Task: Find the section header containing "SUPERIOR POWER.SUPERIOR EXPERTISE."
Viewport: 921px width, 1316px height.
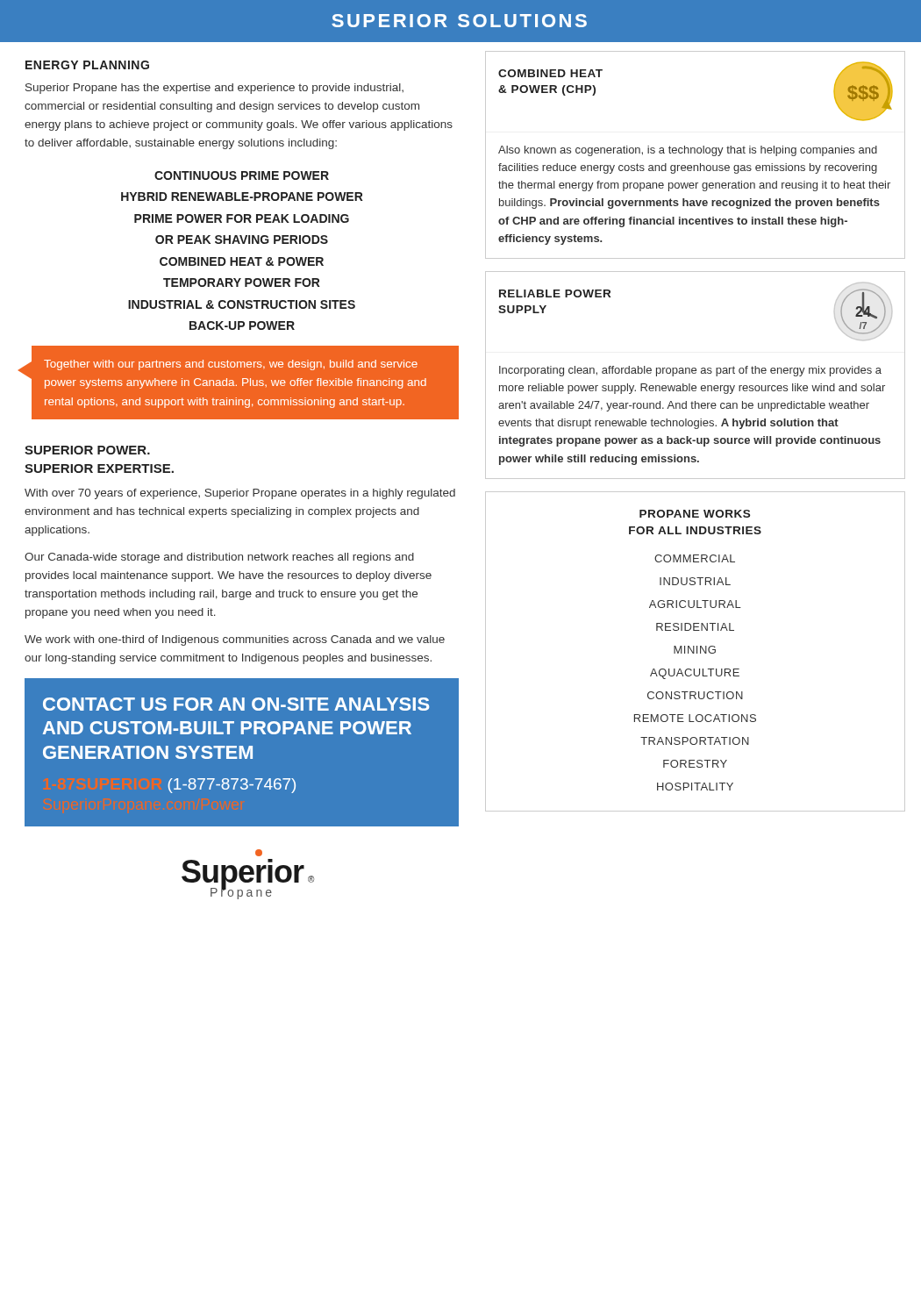Action: click(x=100, y=459)
